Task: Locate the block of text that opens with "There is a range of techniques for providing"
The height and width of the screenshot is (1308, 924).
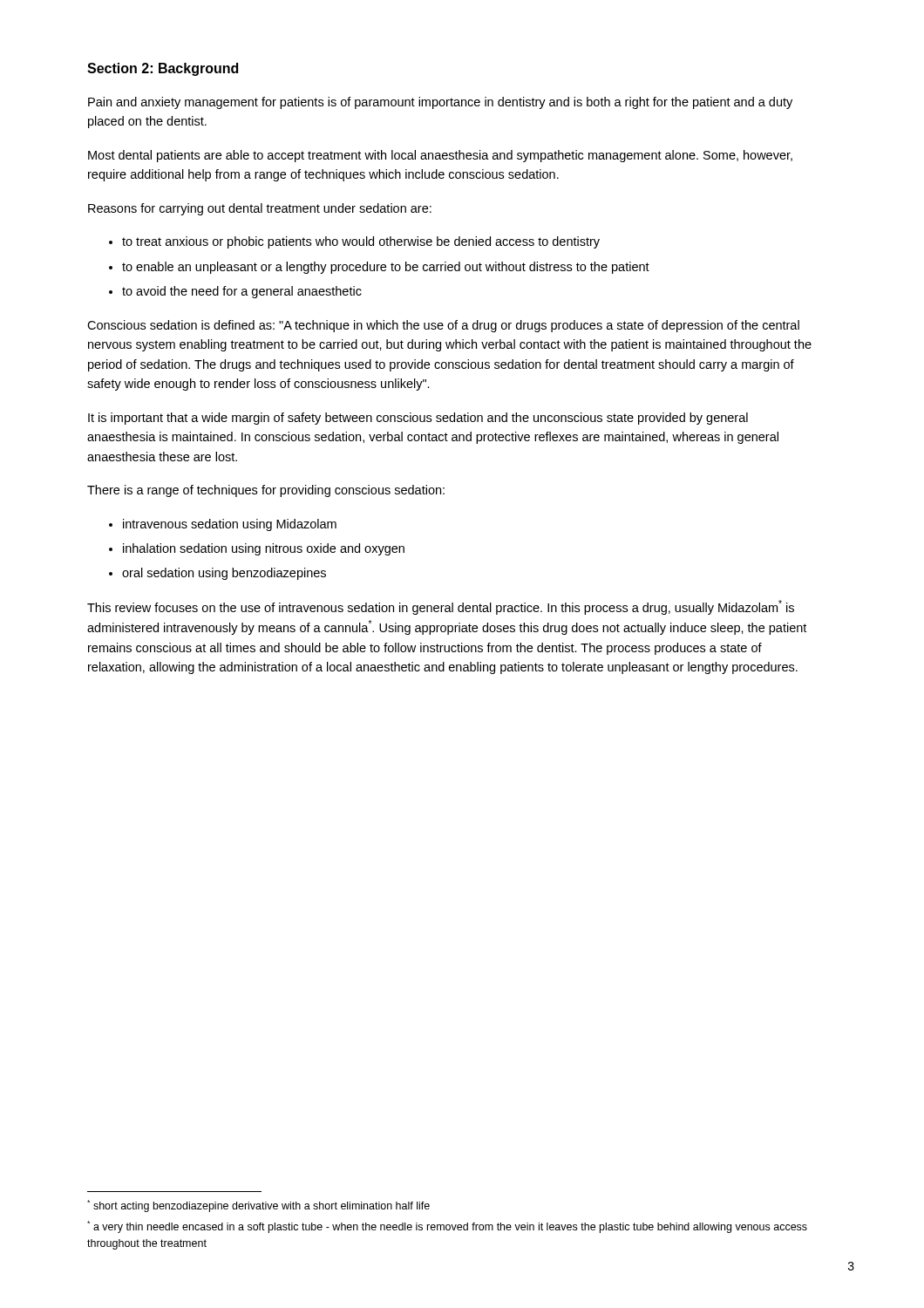Action: (266, 490)
